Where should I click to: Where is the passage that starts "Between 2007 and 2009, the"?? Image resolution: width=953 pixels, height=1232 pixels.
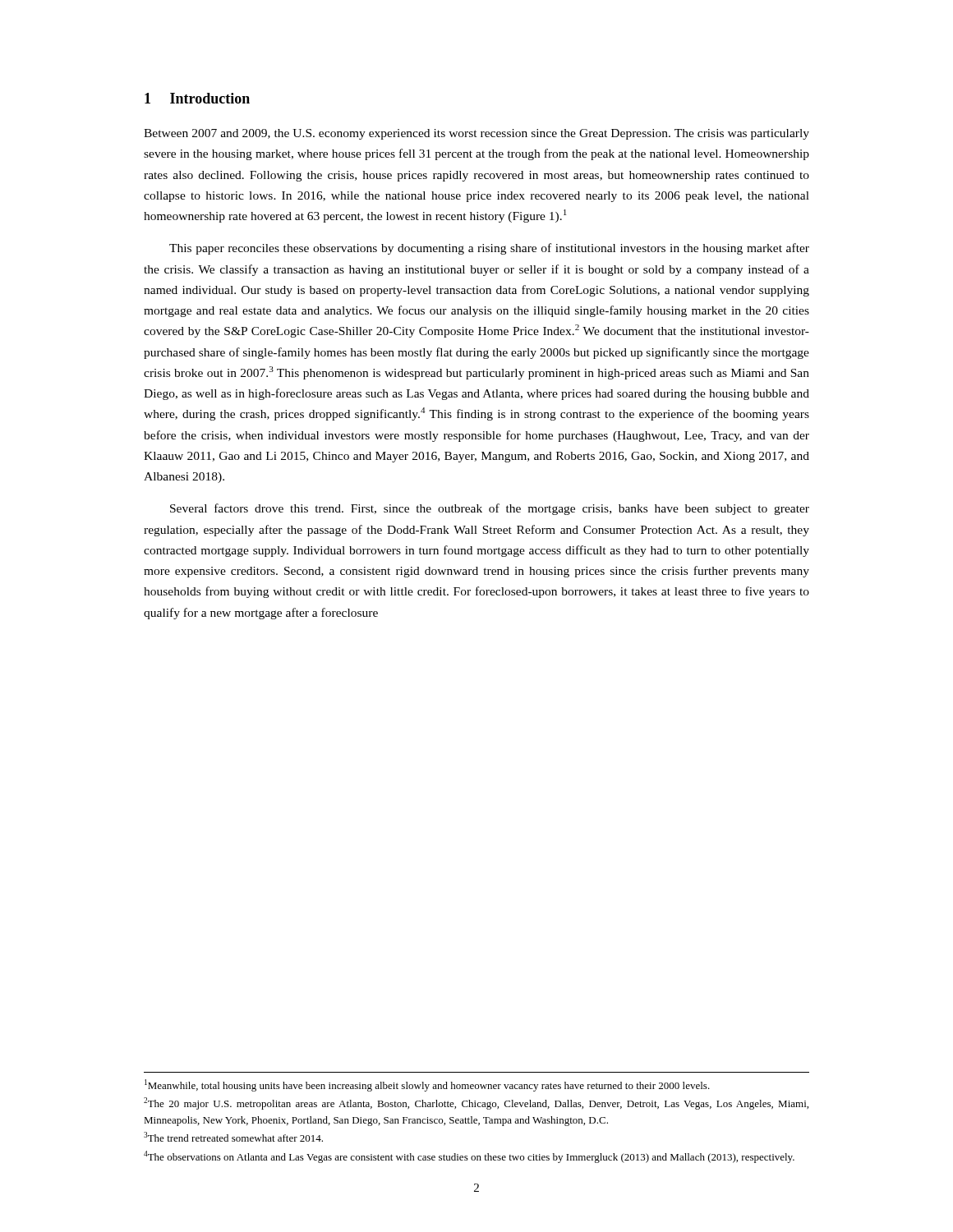(x=476, y=174)
